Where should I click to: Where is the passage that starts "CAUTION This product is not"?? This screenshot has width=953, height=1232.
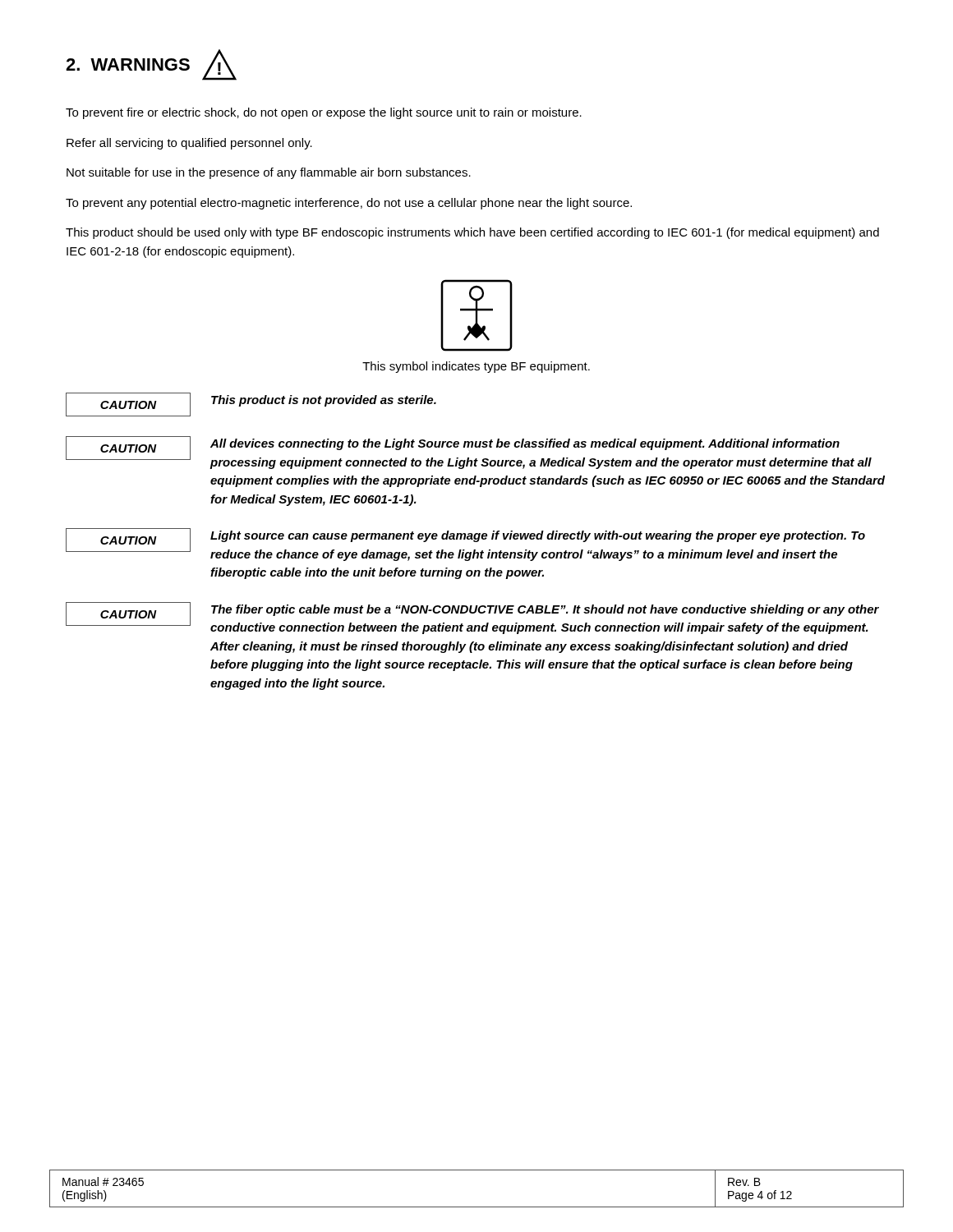[251, 405]
